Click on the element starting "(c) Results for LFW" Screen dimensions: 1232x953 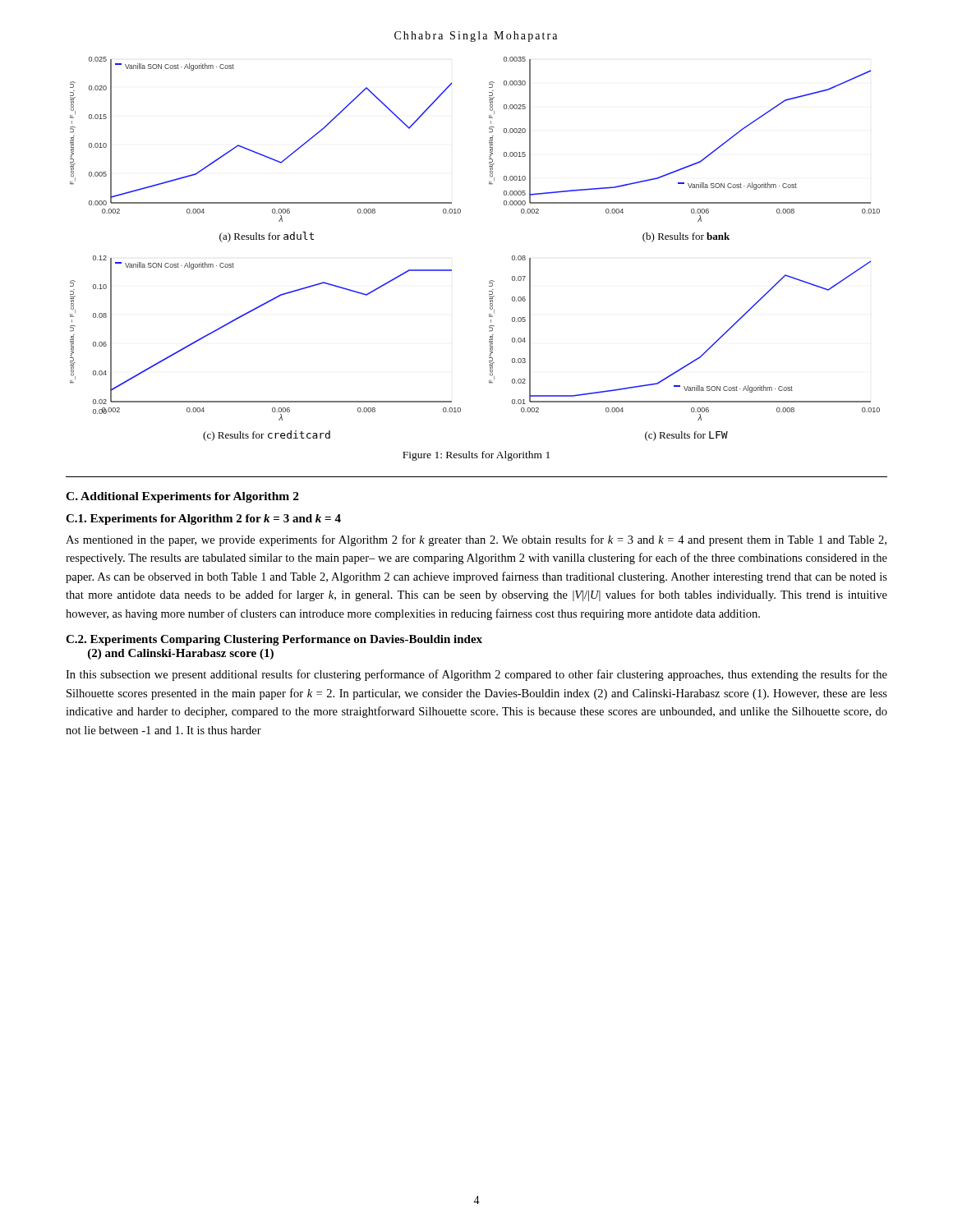point(686,435)
